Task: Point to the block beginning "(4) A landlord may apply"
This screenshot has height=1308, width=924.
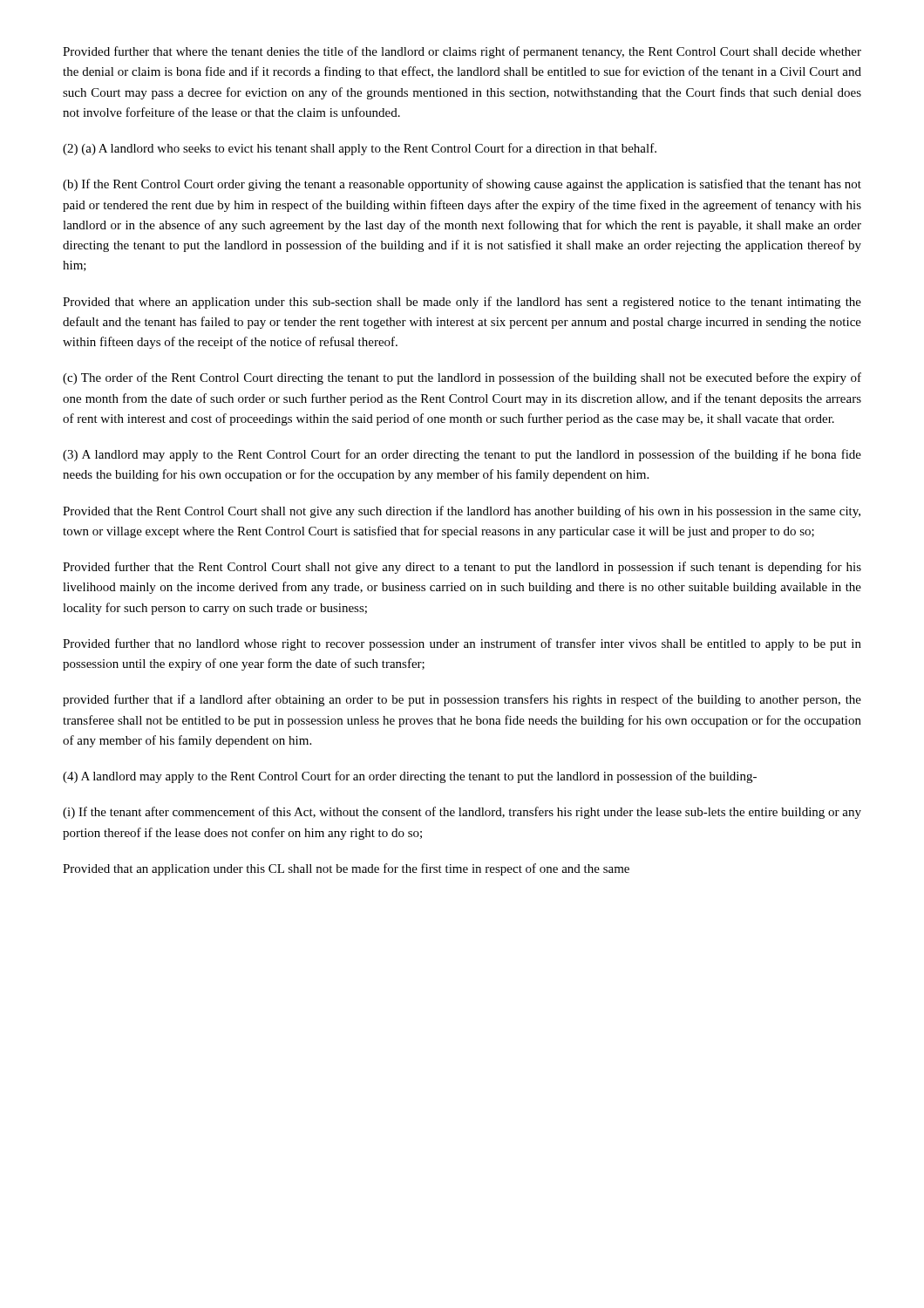Action: (410, 776)
